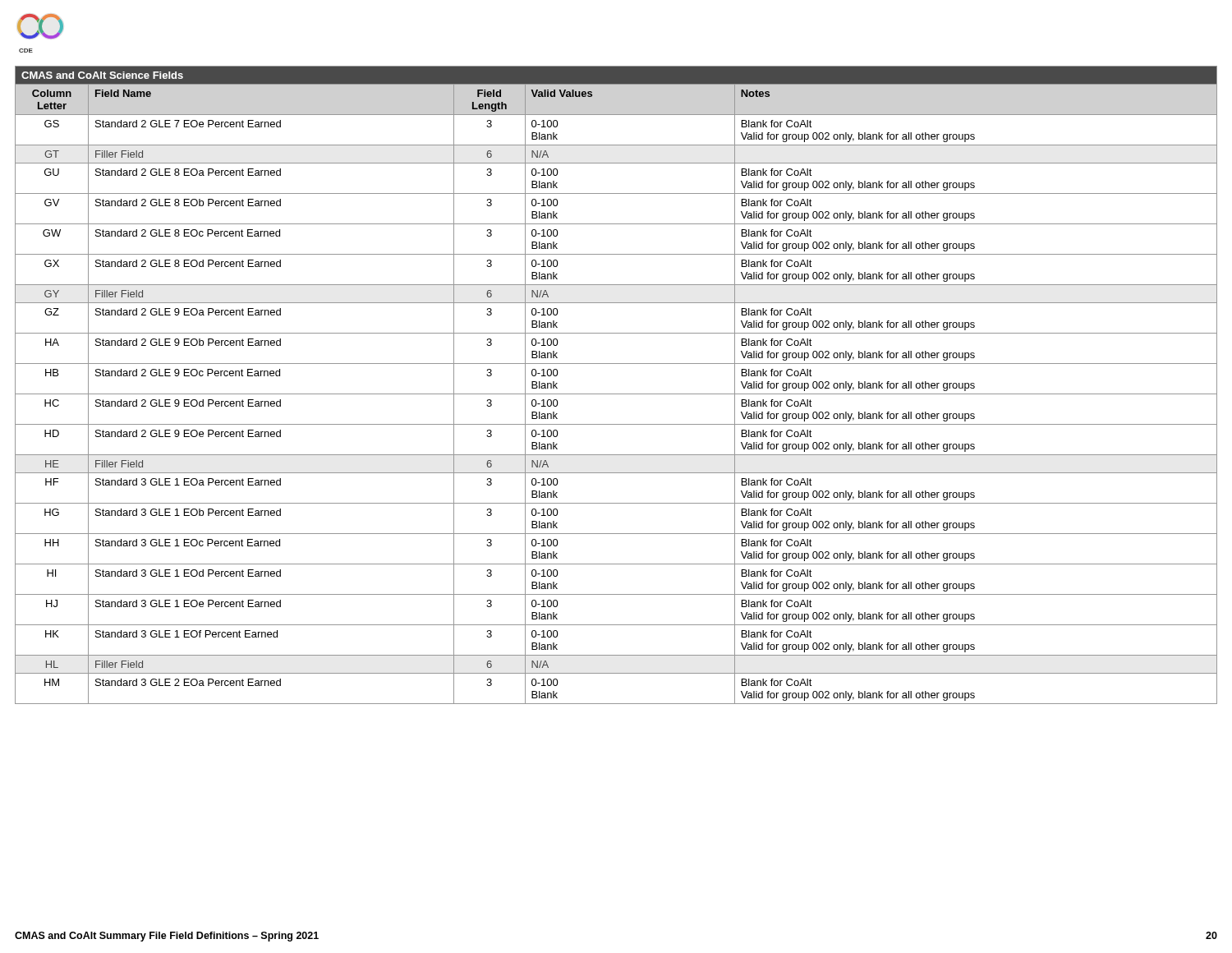Select the logo

pos(44,35)
